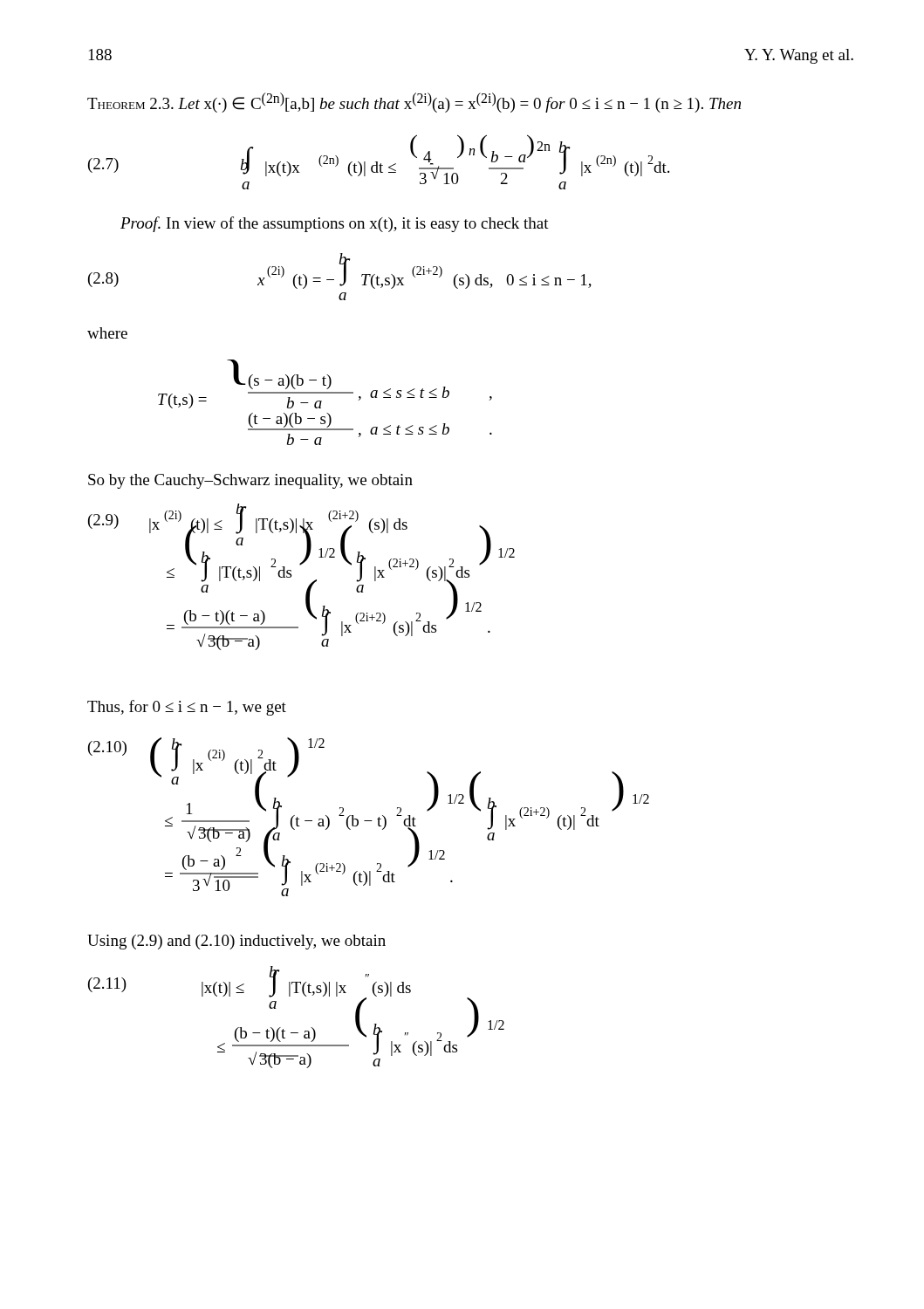Select the formula that says "(2.11) |x(t)| ≤ b"
Viewport: 924px width, 1309px height.
[471, 1037]
